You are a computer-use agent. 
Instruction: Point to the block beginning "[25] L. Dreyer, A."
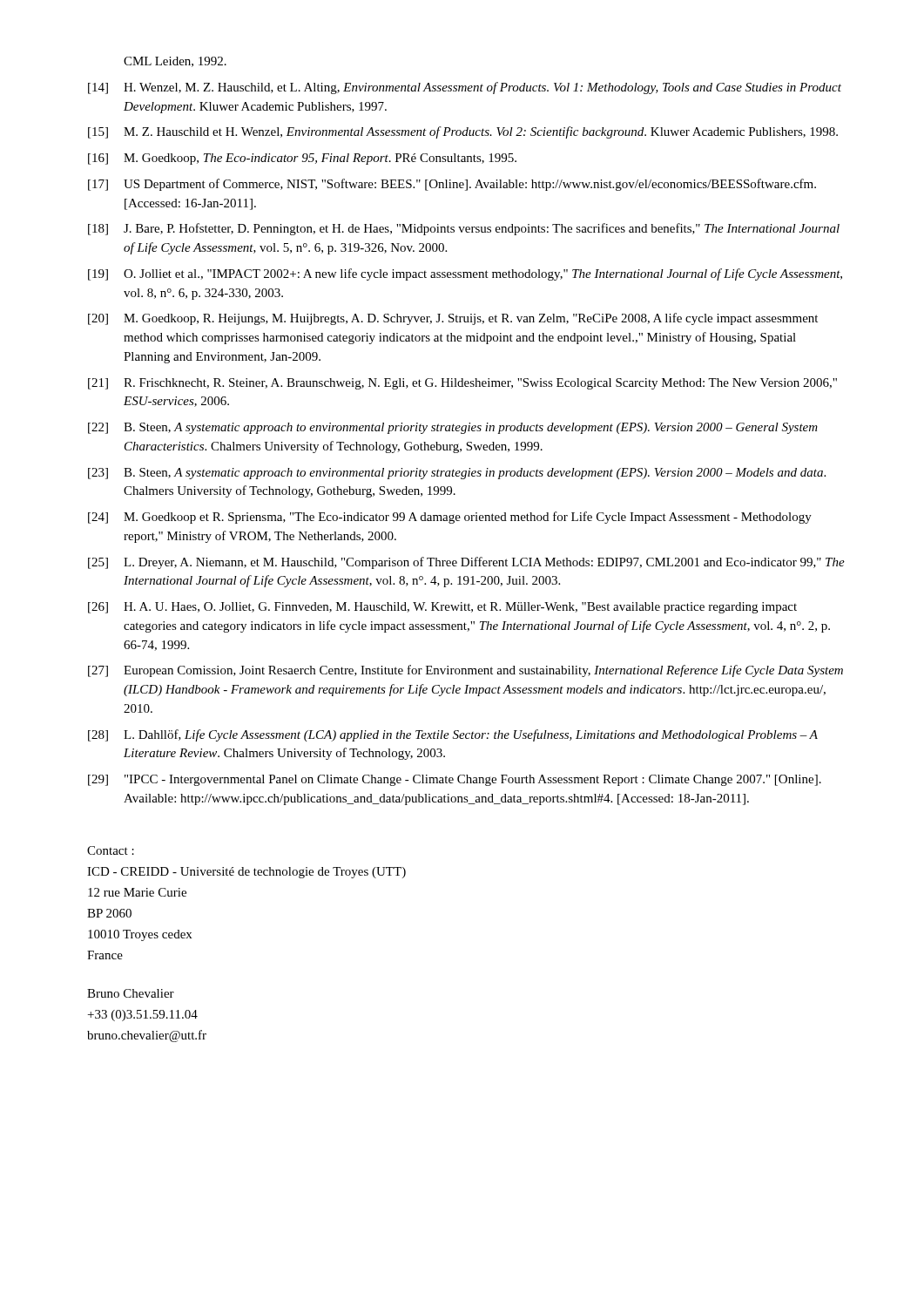pyautogui.click(x=466, y=572)
